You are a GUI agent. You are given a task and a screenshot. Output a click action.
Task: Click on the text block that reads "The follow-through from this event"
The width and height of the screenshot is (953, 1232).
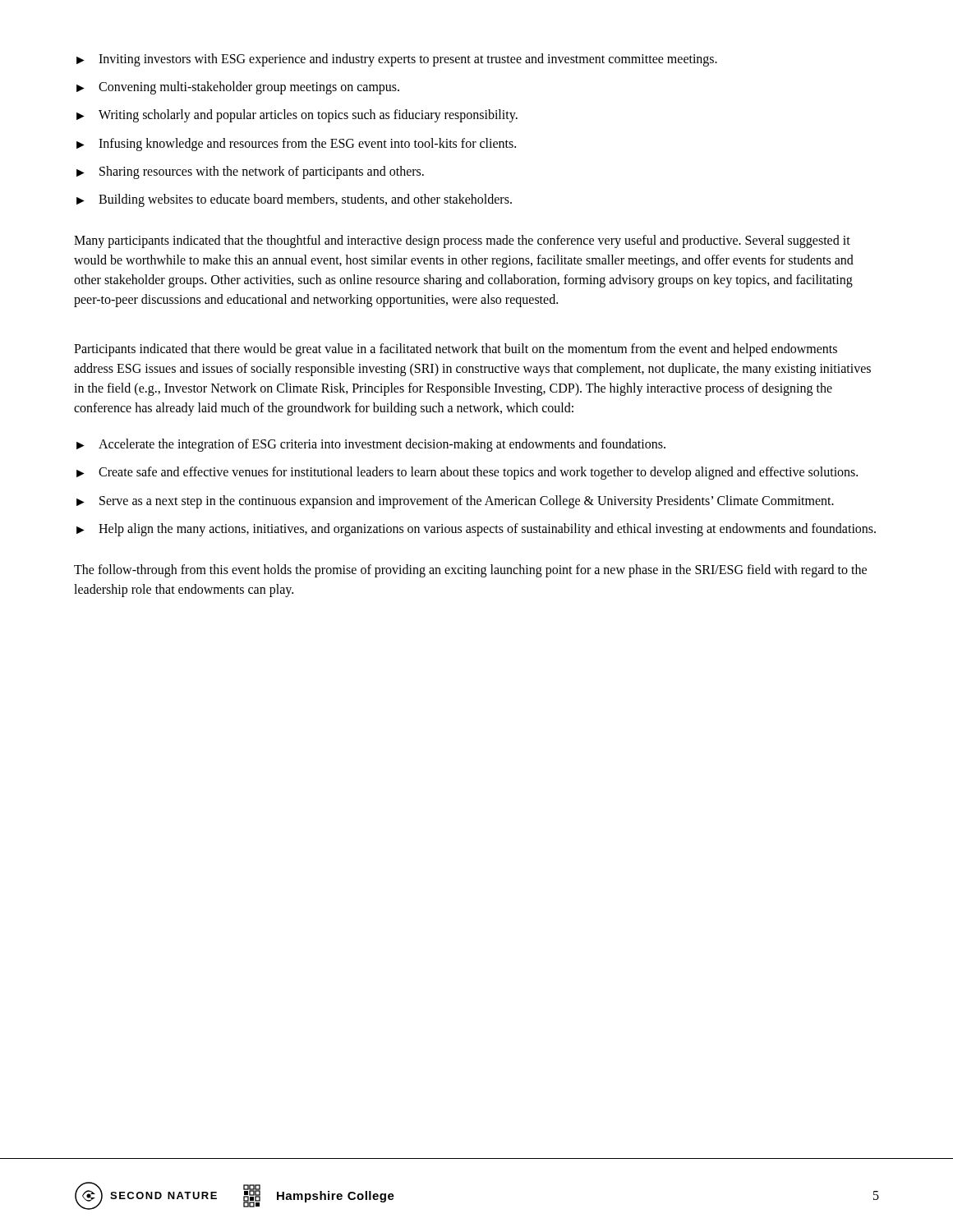coord(471,579)
